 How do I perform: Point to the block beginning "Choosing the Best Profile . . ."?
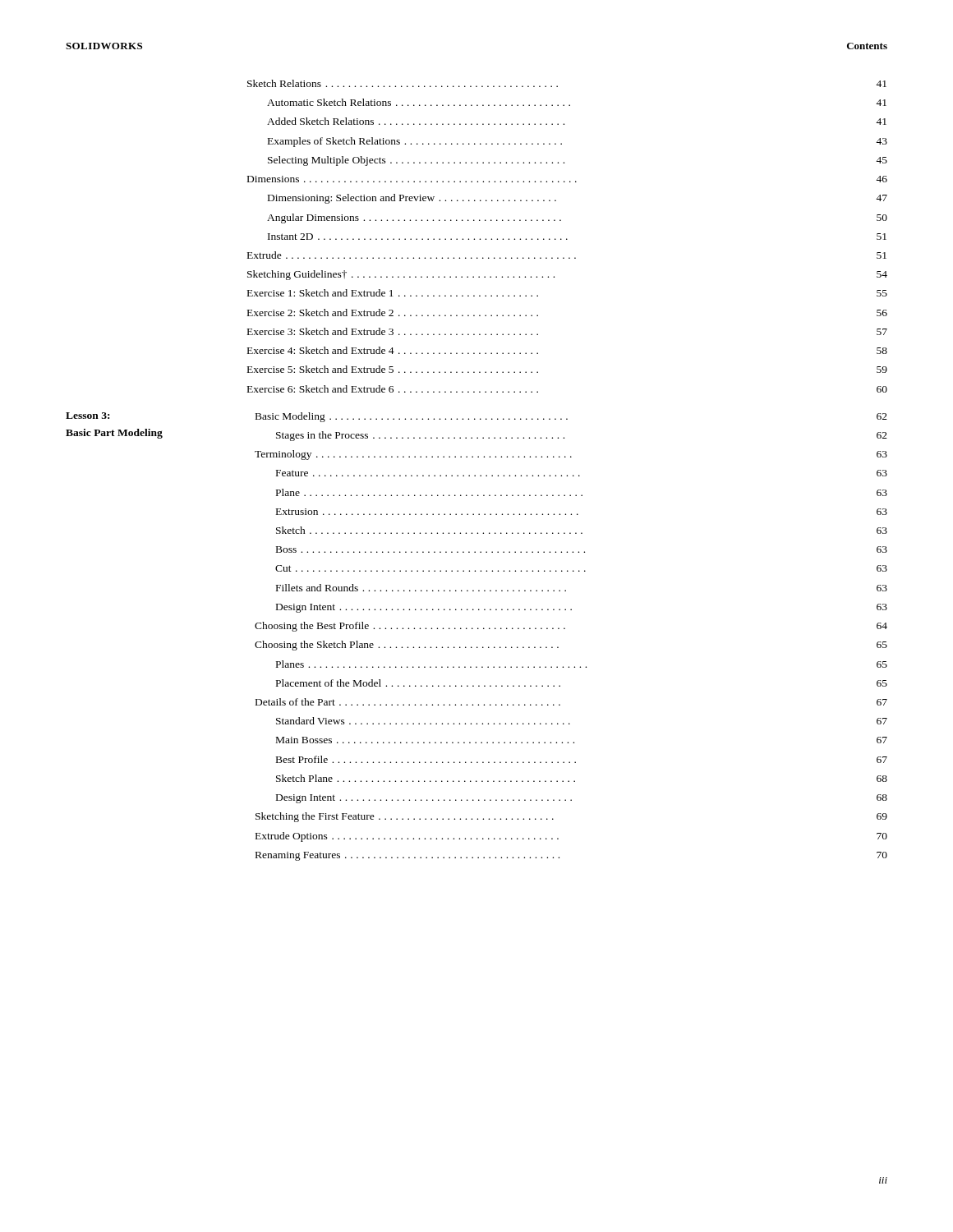click(571, 626)
